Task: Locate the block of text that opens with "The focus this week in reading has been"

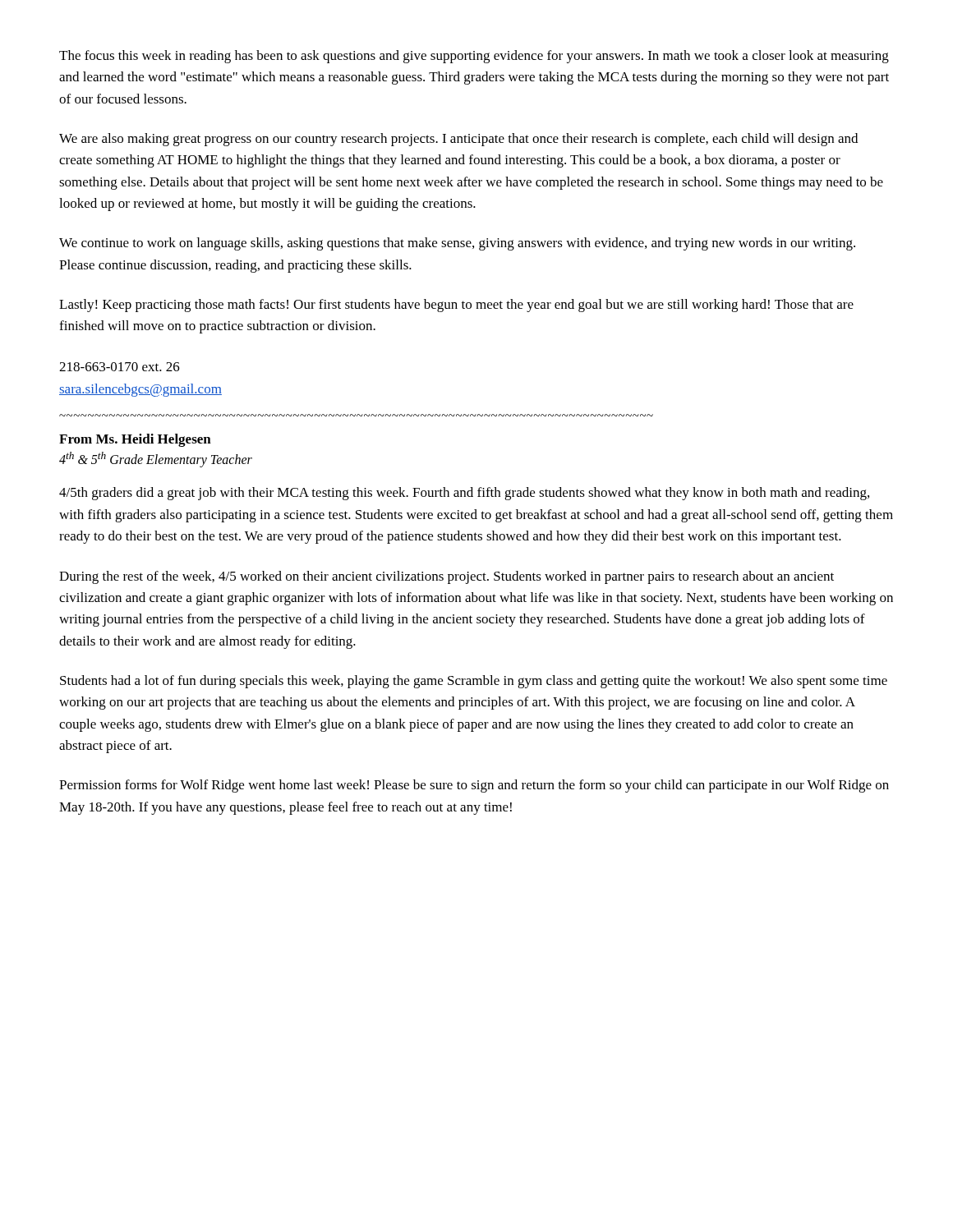Action: pyautogui.click(x=474, y=77)
